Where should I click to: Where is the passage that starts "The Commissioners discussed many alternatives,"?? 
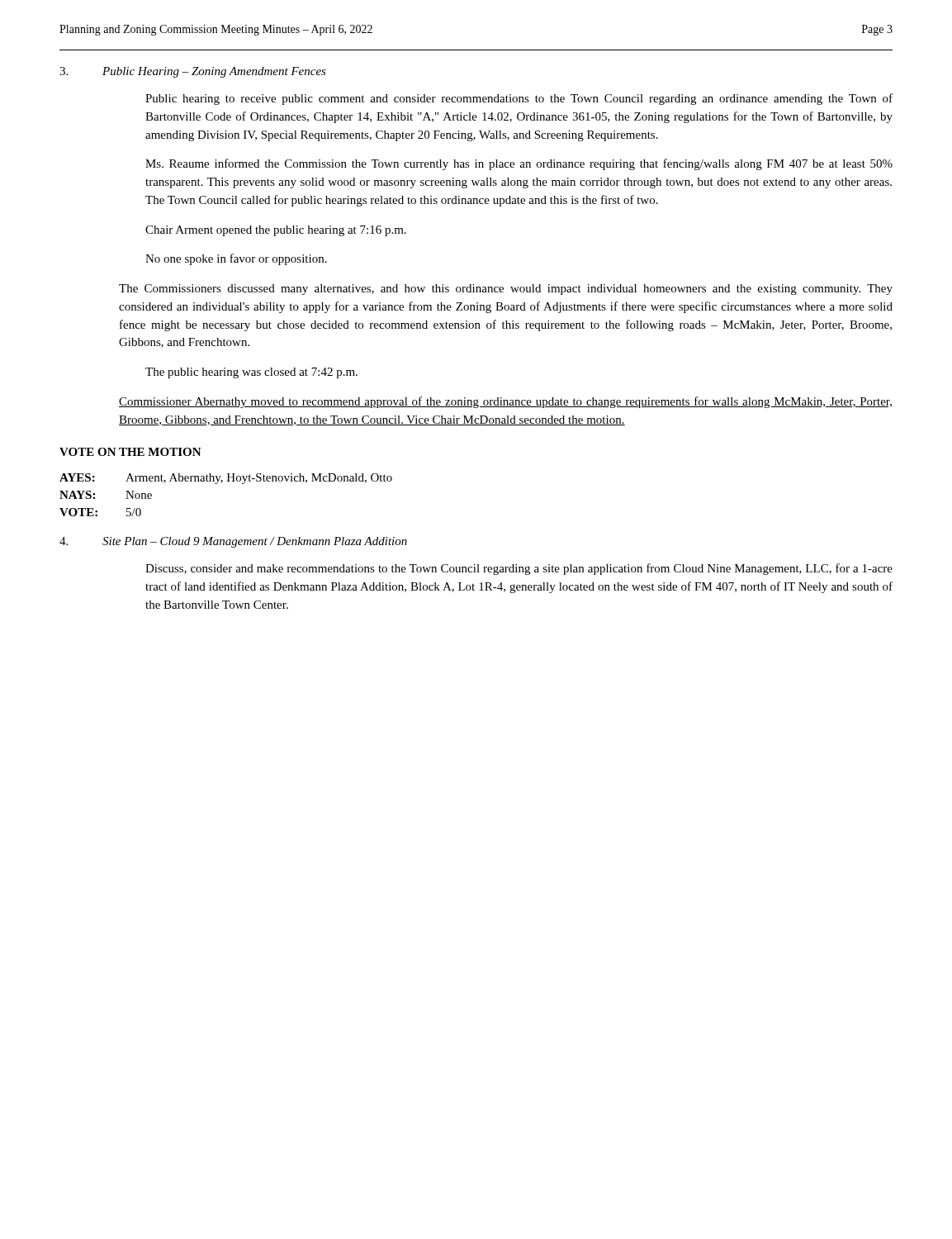(506, 315)
